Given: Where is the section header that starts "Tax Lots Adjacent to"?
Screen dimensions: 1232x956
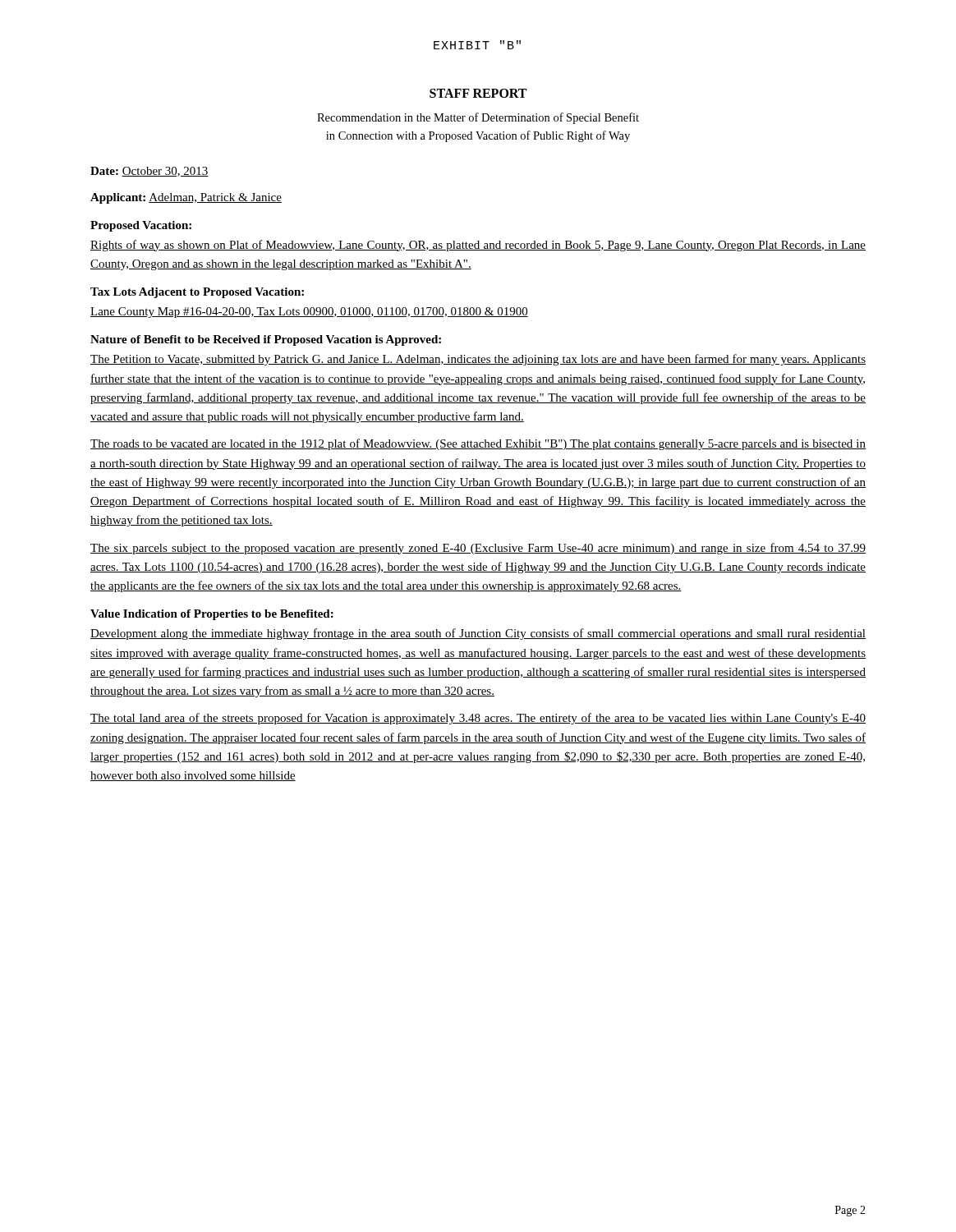Looking at the screenshot, I should (x=198, y=292).
